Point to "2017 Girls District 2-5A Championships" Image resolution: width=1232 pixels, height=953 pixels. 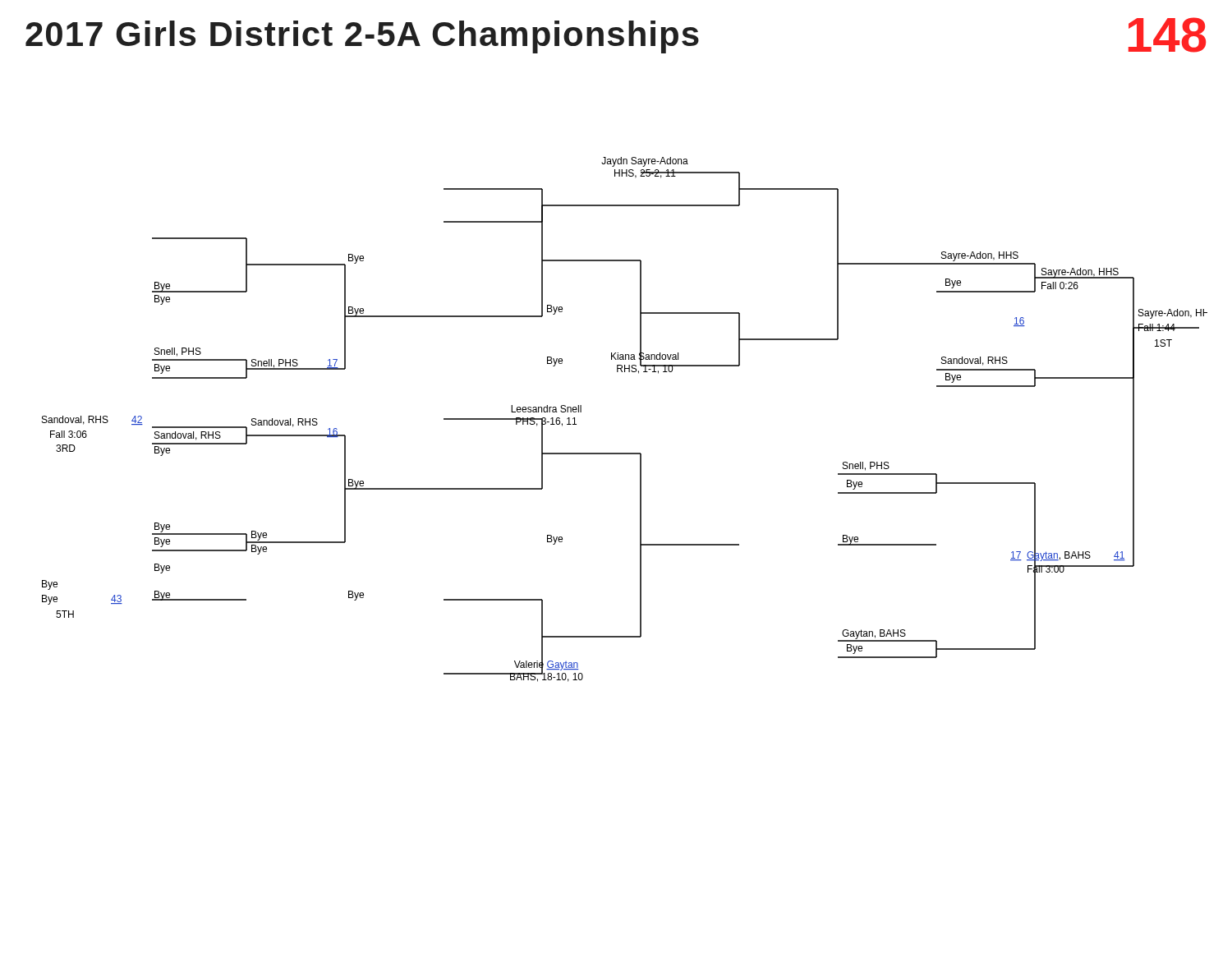point(363,34)
